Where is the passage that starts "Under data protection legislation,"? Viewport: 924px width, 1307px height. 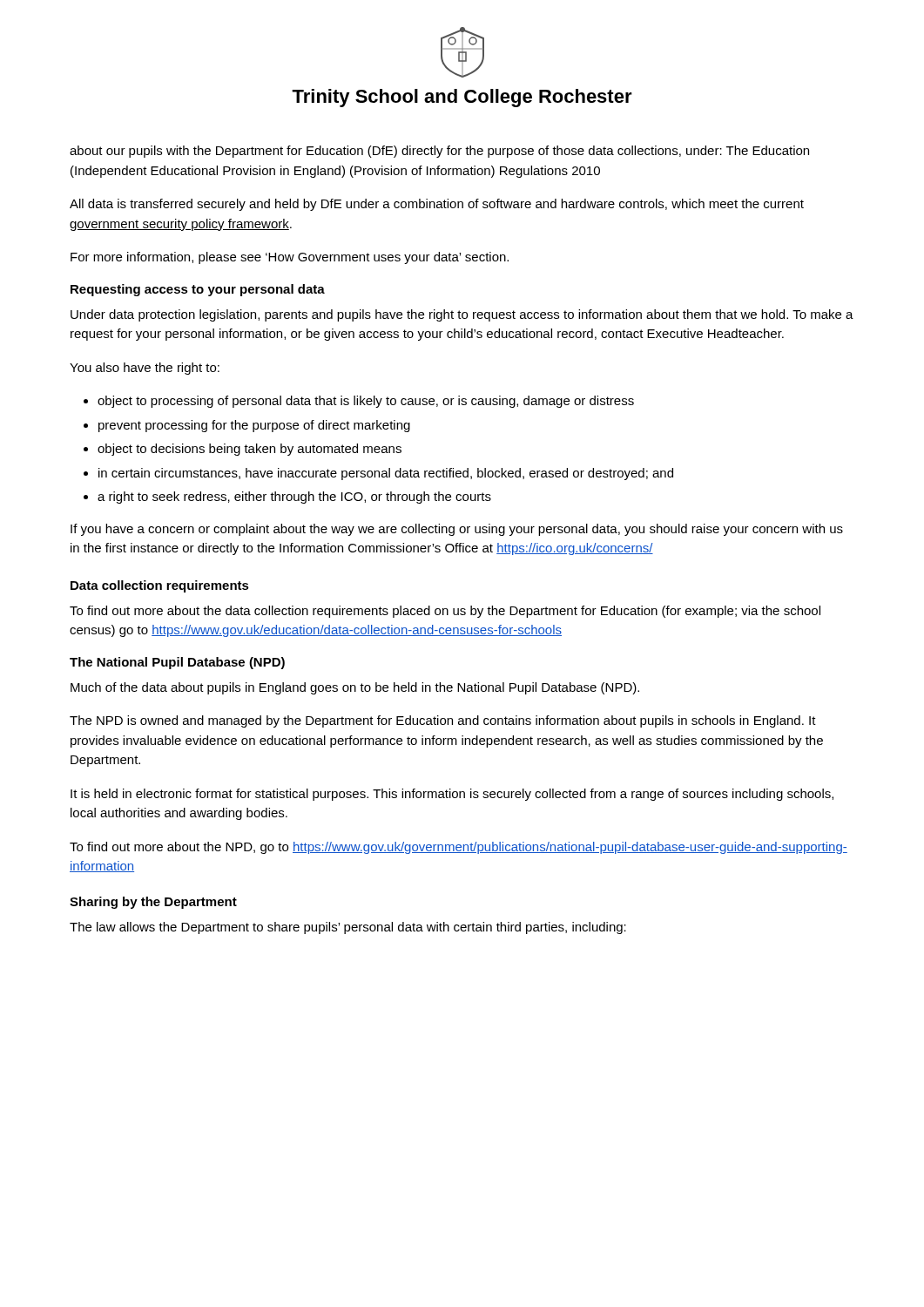pos(461,323)
